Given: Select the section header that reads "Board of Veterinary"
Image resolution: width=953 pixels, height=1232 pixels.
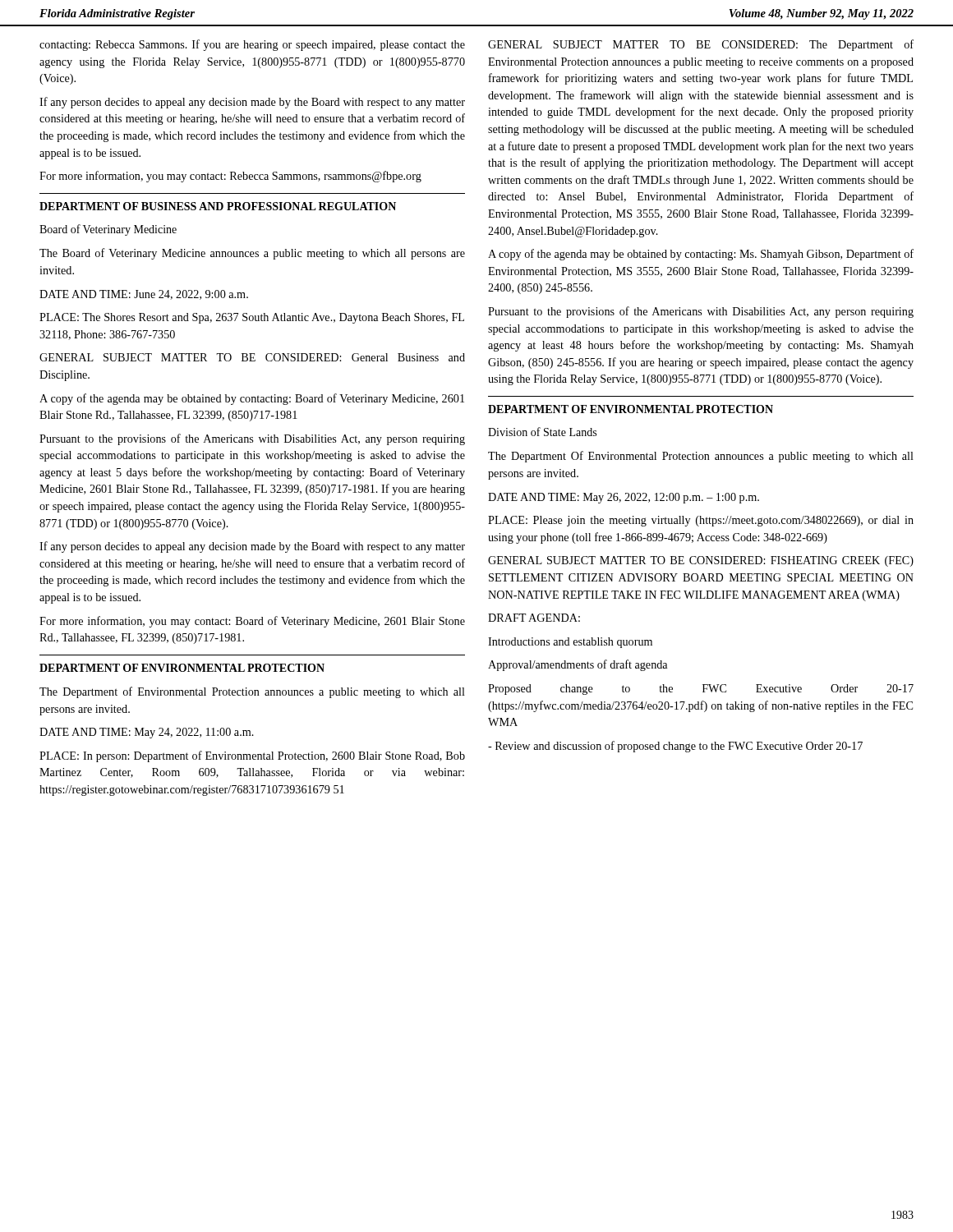Looking at the screenshot, I should click(108, 230).
